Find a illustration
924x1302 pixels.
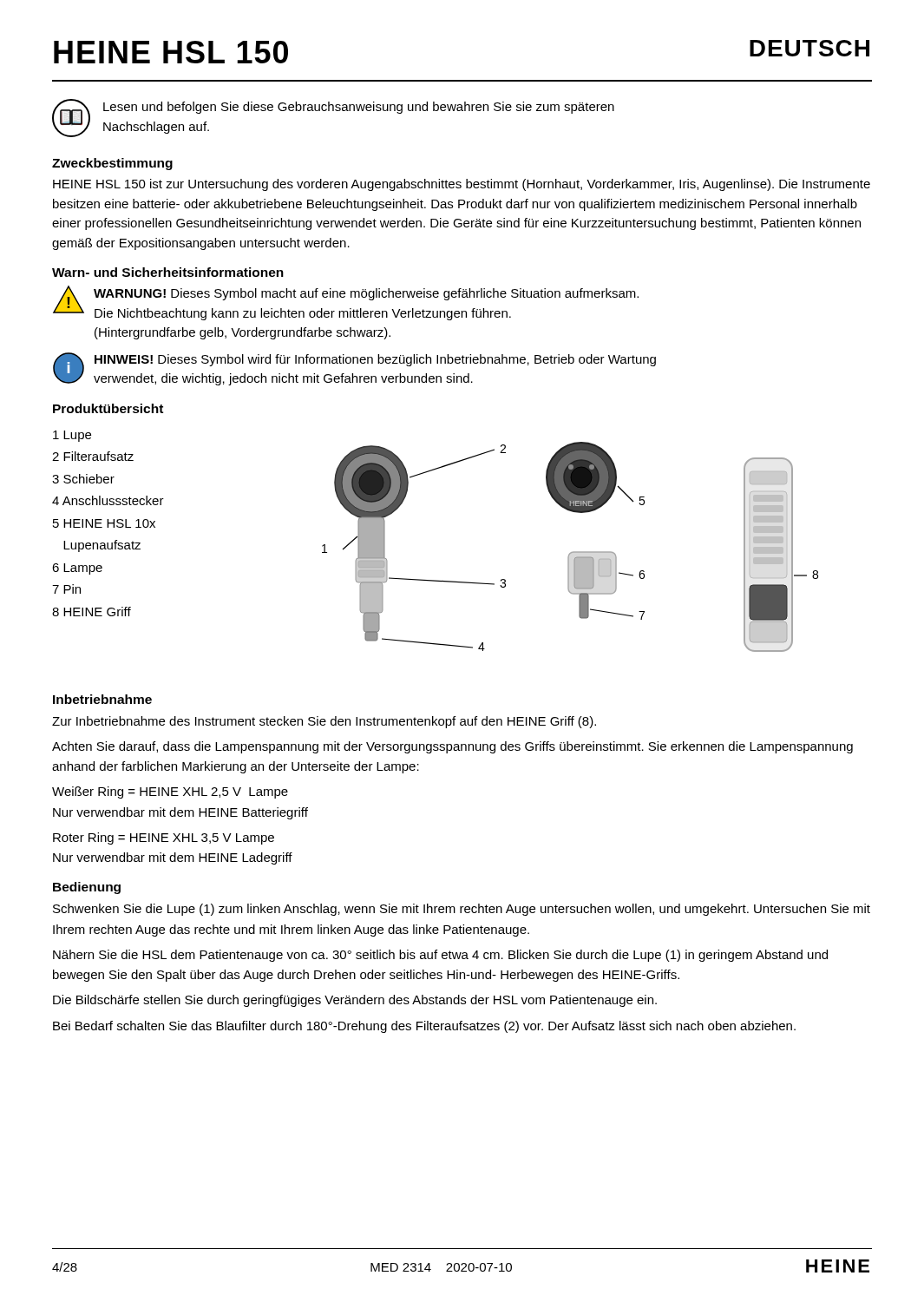[540, 551]
